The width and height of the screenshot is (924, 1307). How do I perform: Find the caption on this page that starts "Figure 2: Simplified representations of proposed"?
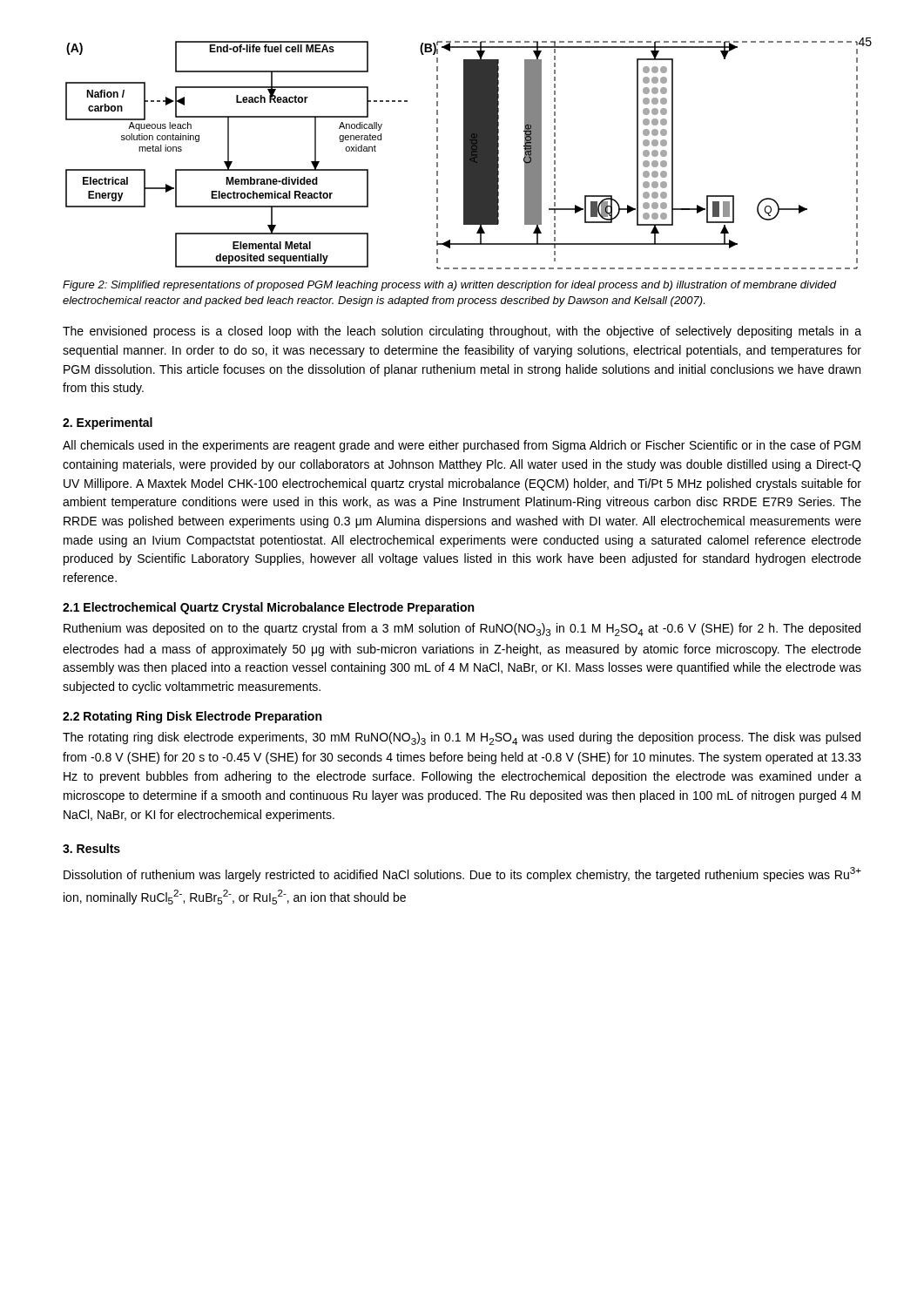[449, 292]
